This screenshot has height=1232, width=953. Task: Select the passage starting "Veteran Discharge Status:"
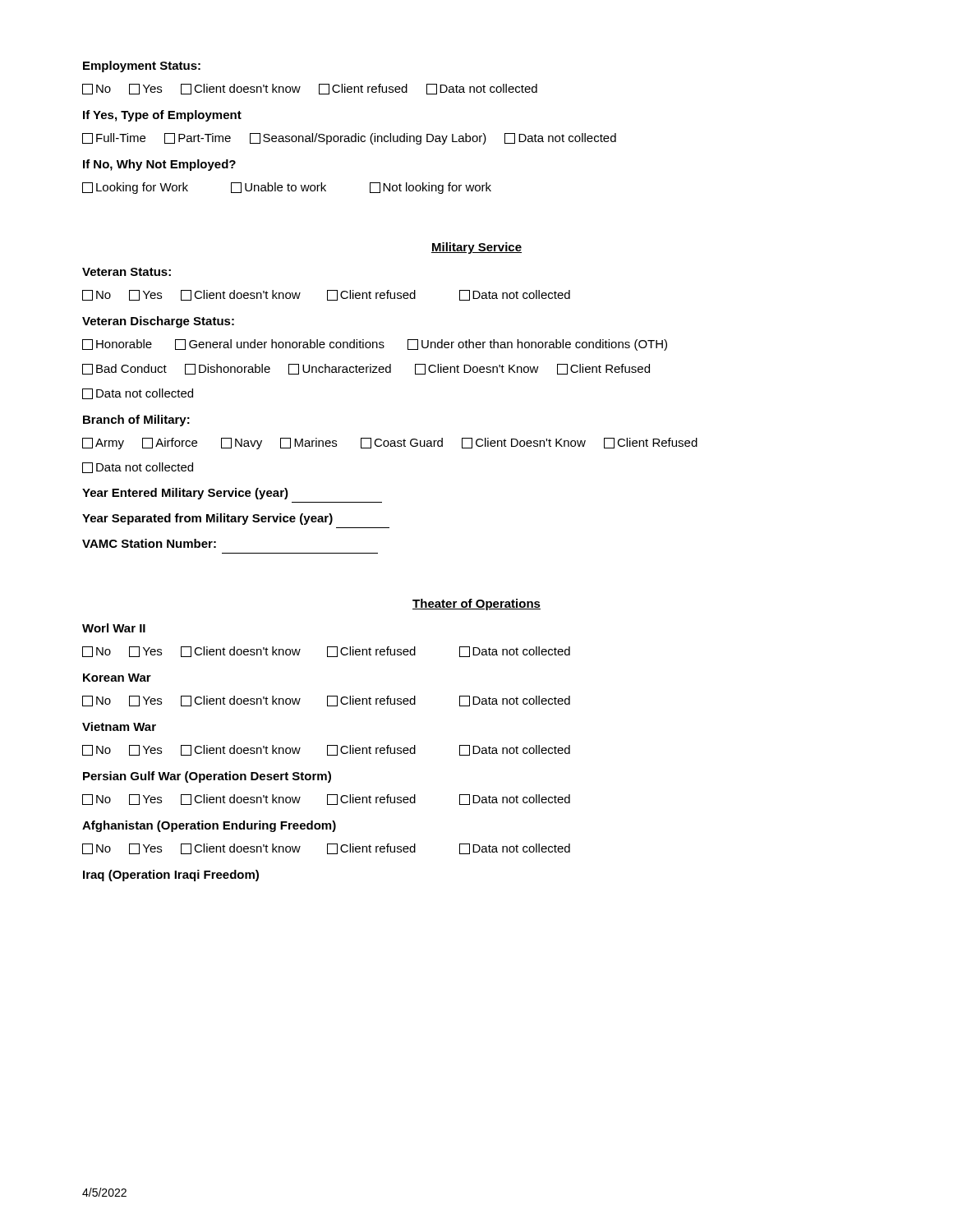[159, 321]
